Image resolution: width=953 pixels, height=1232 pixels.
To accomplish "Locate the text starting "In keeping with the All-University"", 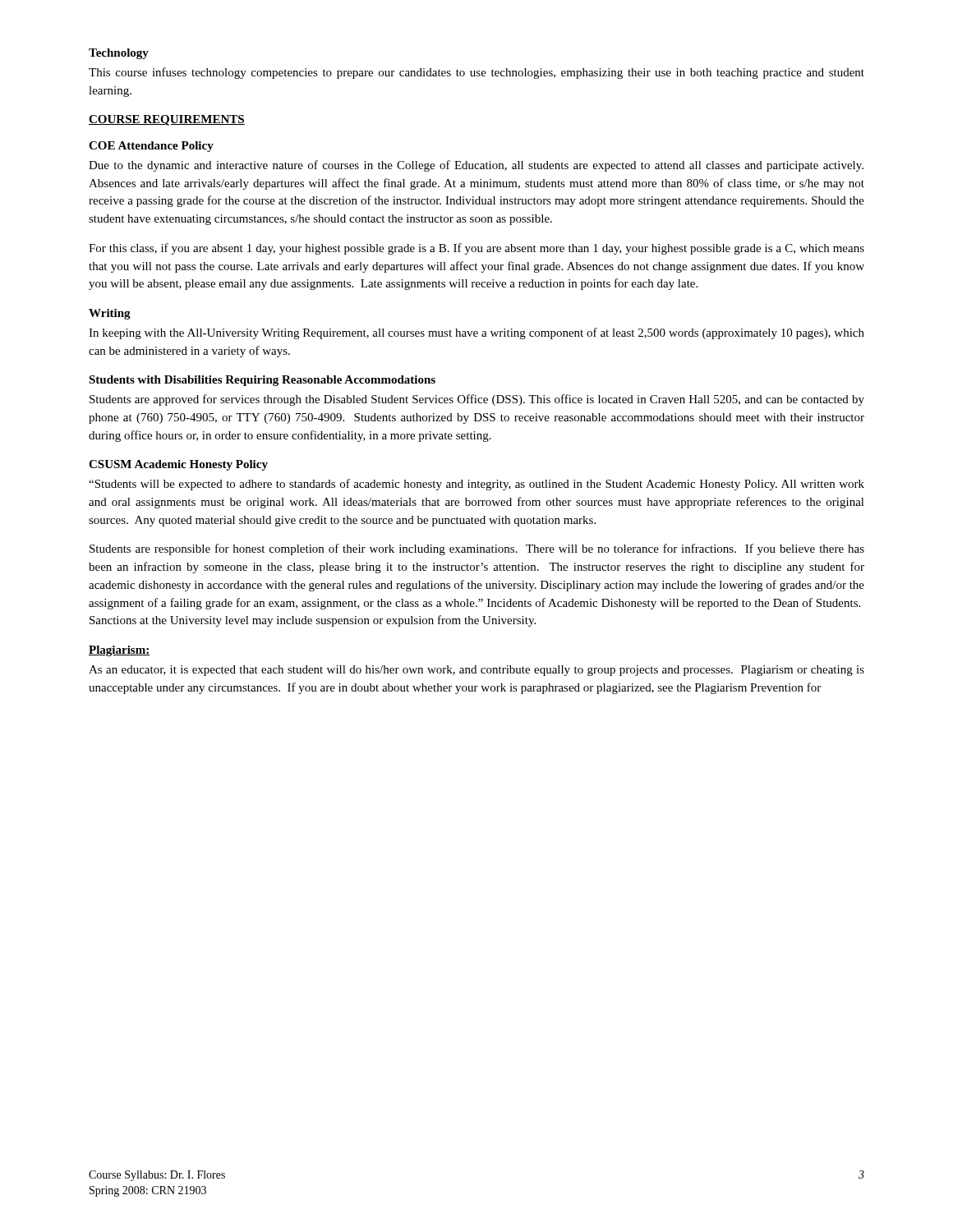I will (476, 342).
